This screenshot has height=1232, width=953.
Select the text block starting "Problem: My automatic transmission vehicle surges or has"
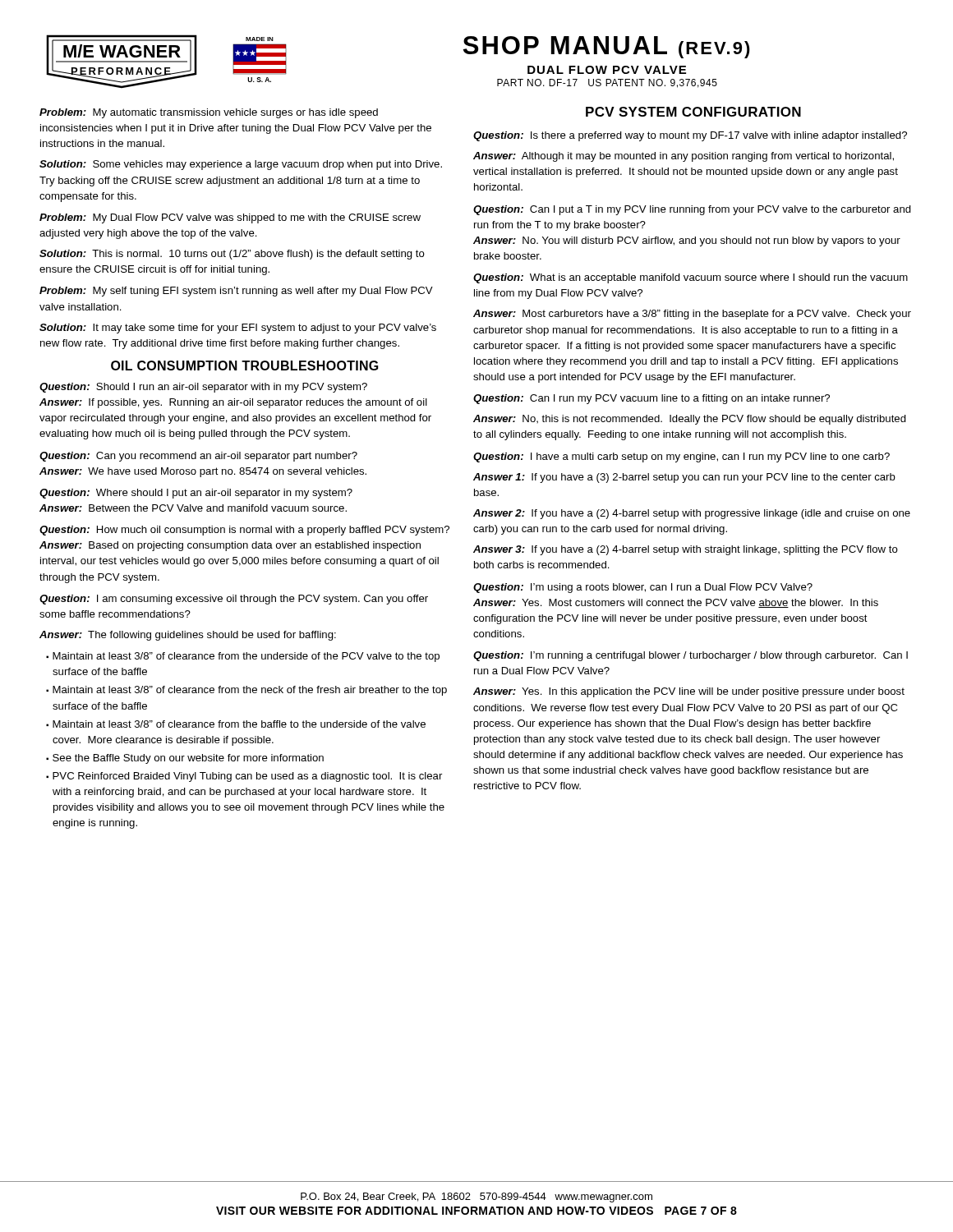(x=245, y=154)
